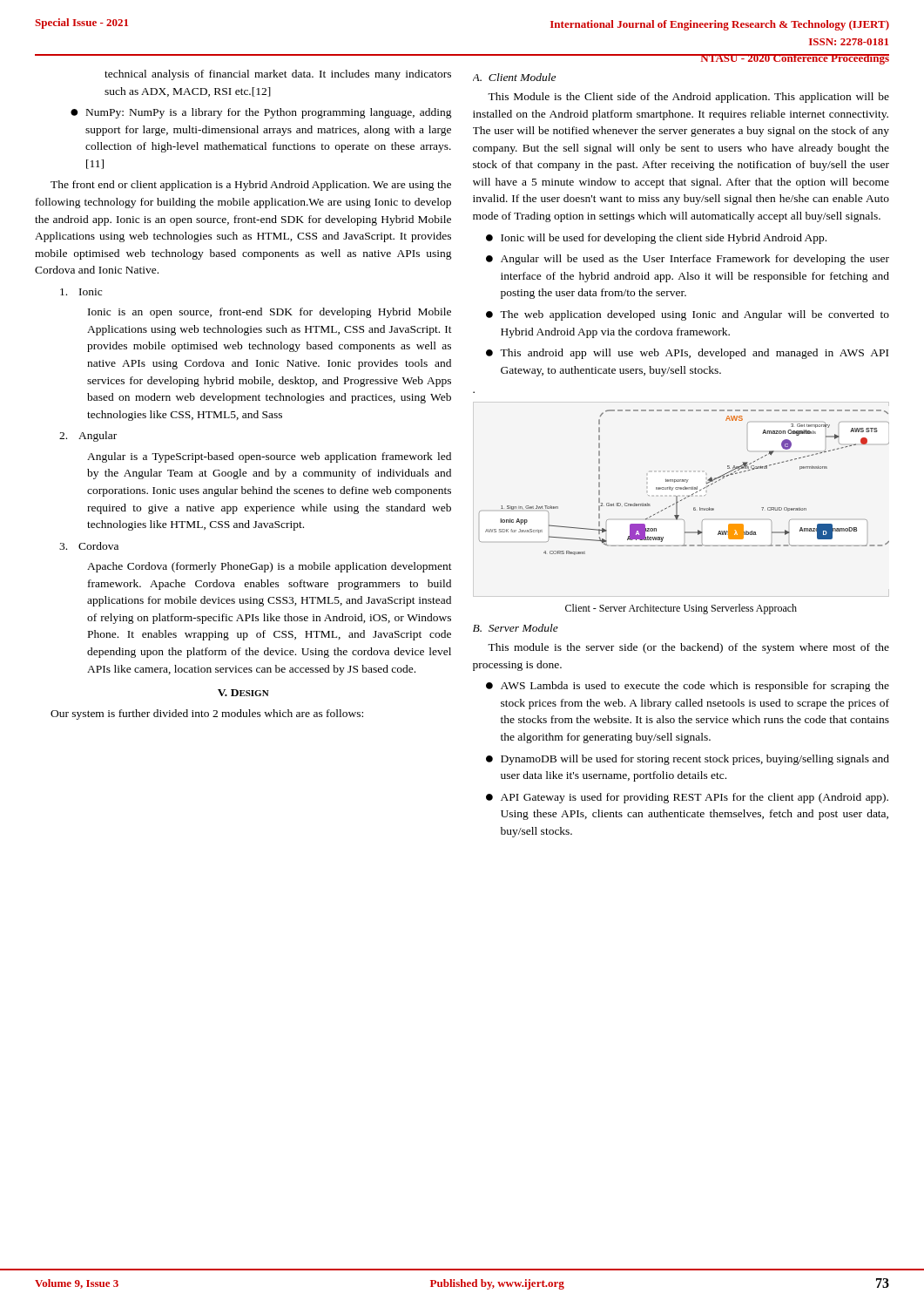Select the text block that reads "Our system is further divided"
This screenshot has height=1307, width=924.
point(207,713)
